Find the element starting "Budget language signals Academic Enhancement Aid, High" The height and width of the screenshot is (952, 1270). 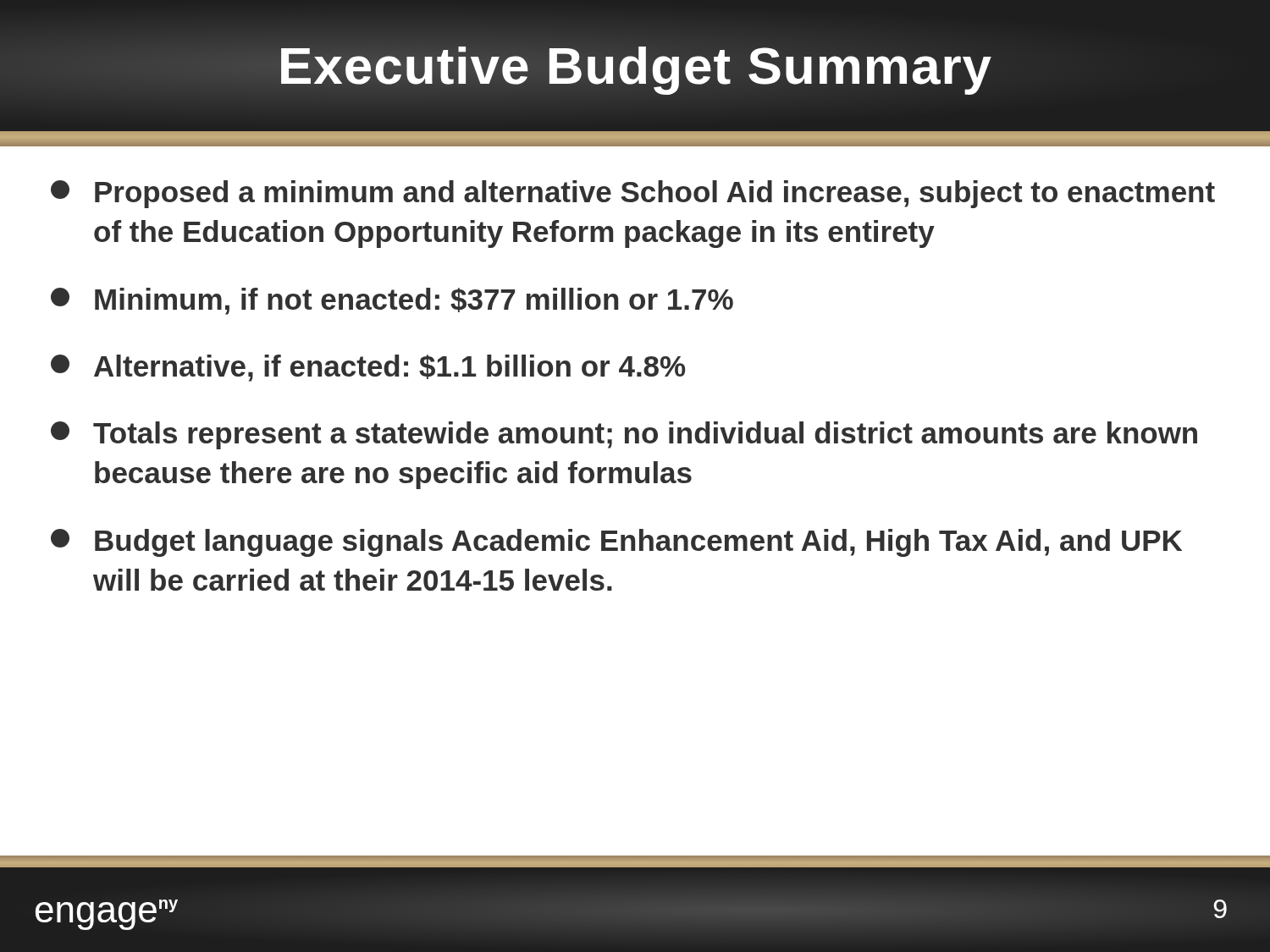pyautogui.click(x=635, y=560)
